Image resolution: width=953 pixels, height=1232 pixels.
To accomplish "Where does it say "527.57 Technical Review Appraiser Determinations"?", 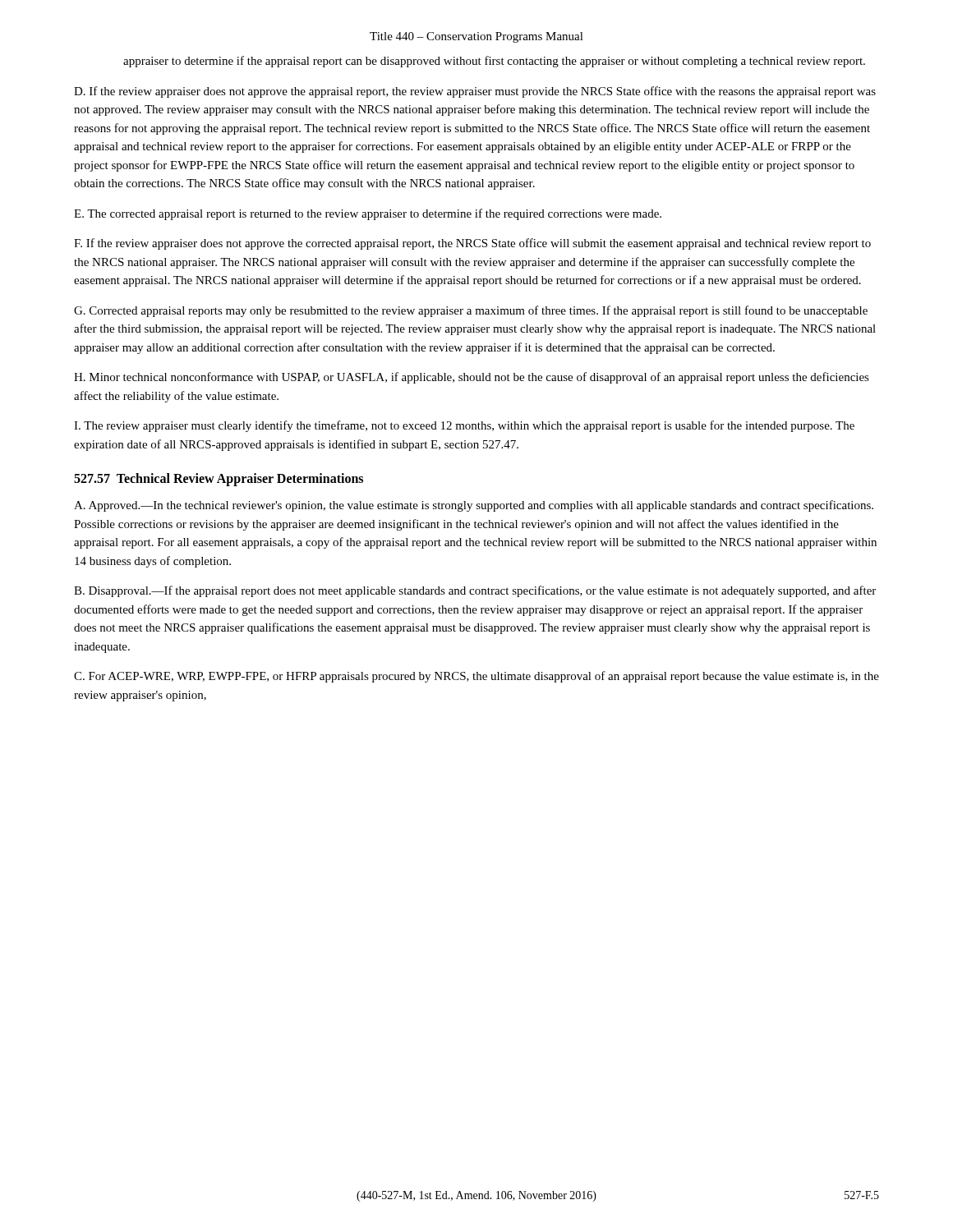I will click(219, 478).
